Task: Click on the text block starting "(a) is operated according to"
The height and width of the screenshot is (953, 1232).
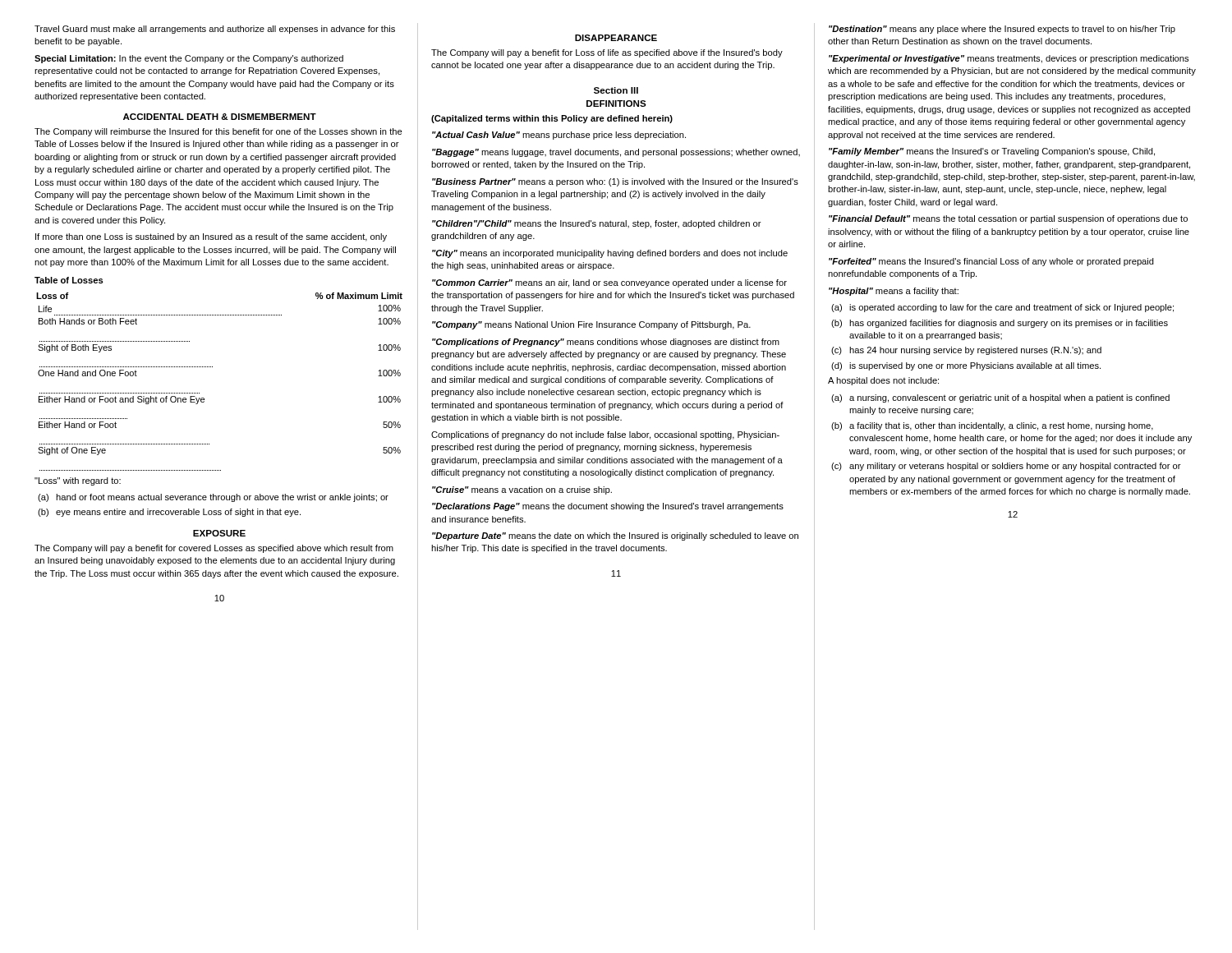Action: pyautogui.click(x=1014, y=308)
